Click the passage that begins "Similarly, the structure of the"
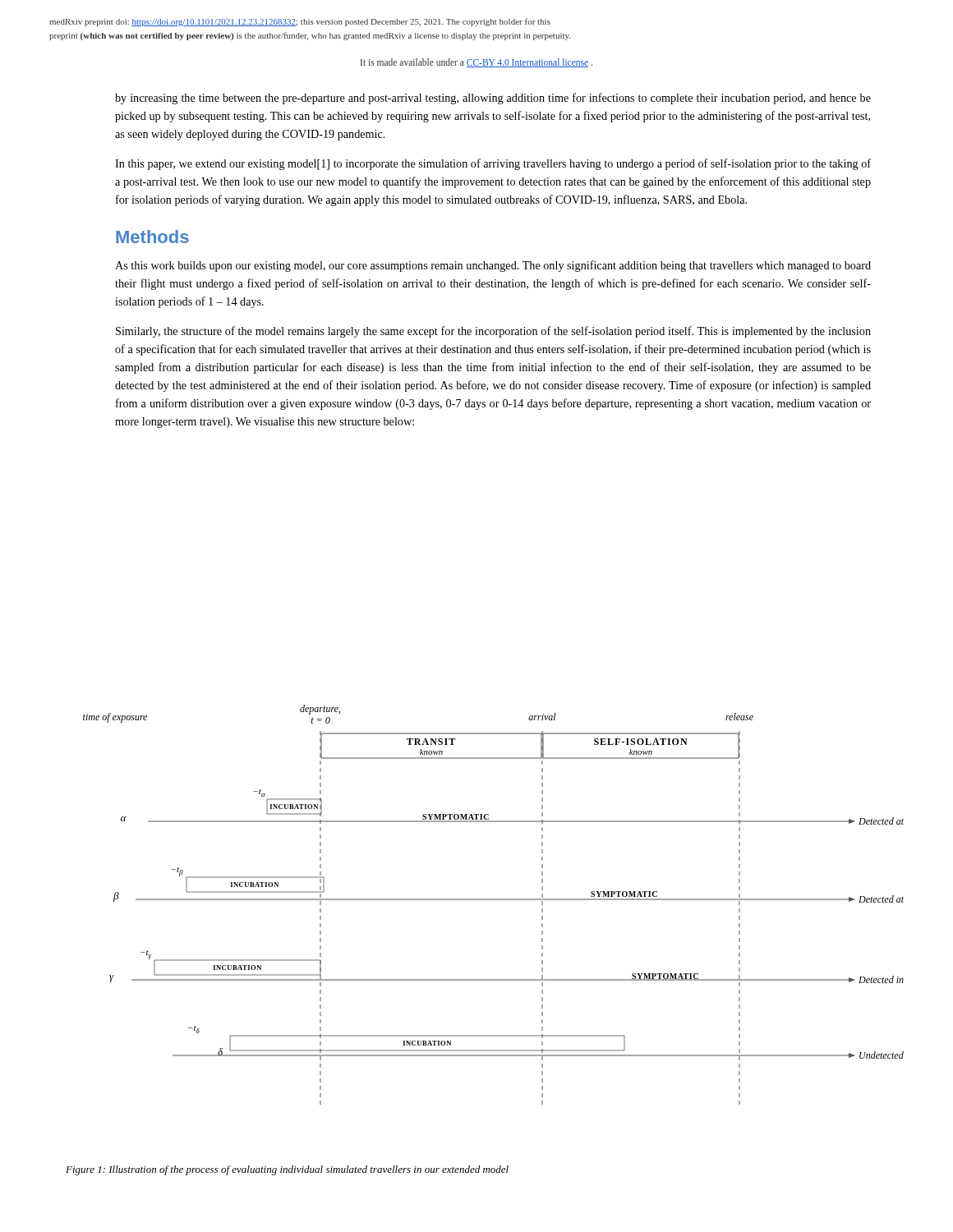 [x=493, y=376]
